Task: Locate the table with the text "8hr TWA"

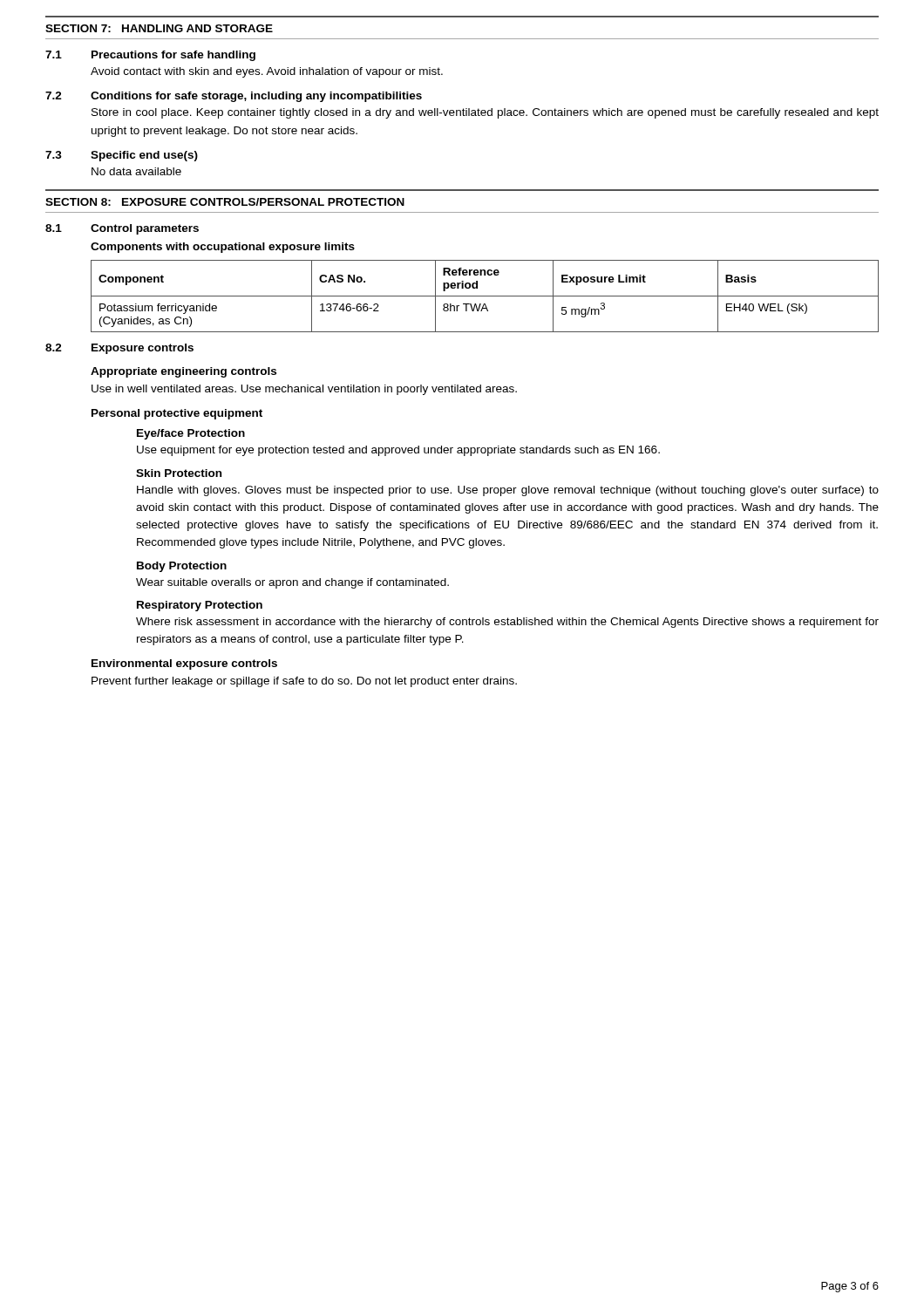Action: pyautogui.click(x=485, y=296)
